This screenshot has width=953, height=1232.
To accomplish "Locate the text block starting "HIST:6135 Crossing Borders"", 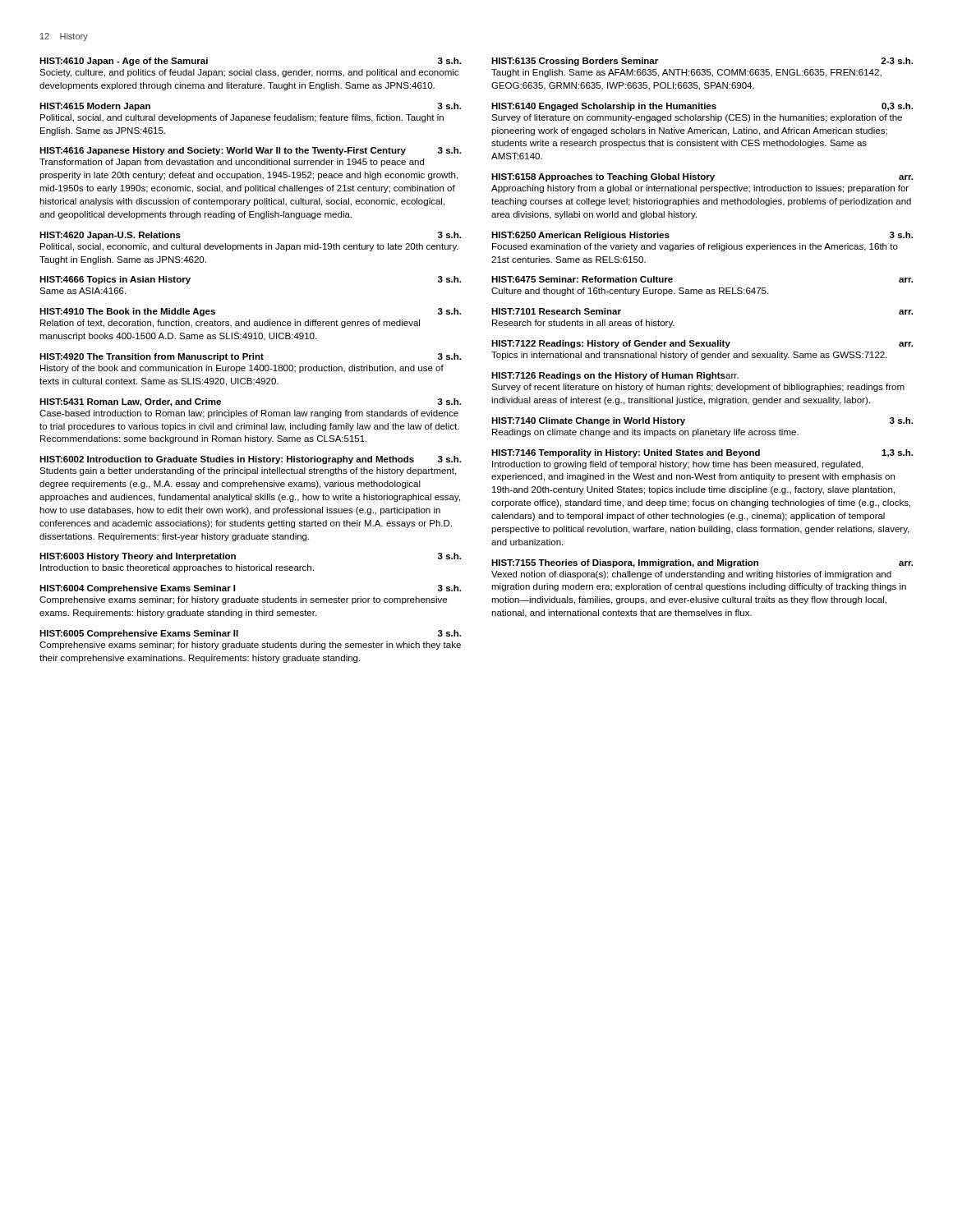I will point(702,74).
